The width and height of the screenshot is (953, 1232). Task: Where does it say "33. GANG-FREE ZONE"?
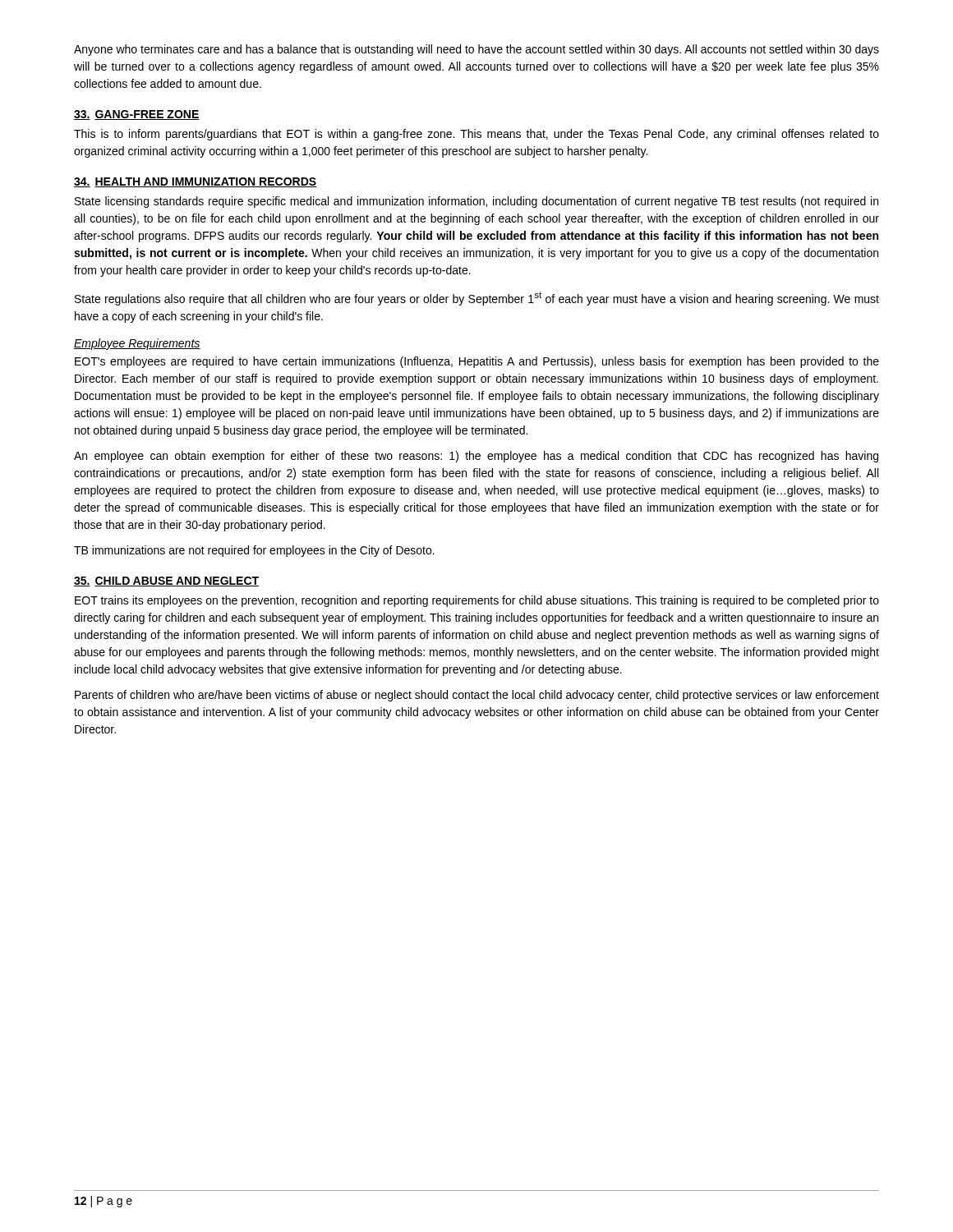pos(136,114)
